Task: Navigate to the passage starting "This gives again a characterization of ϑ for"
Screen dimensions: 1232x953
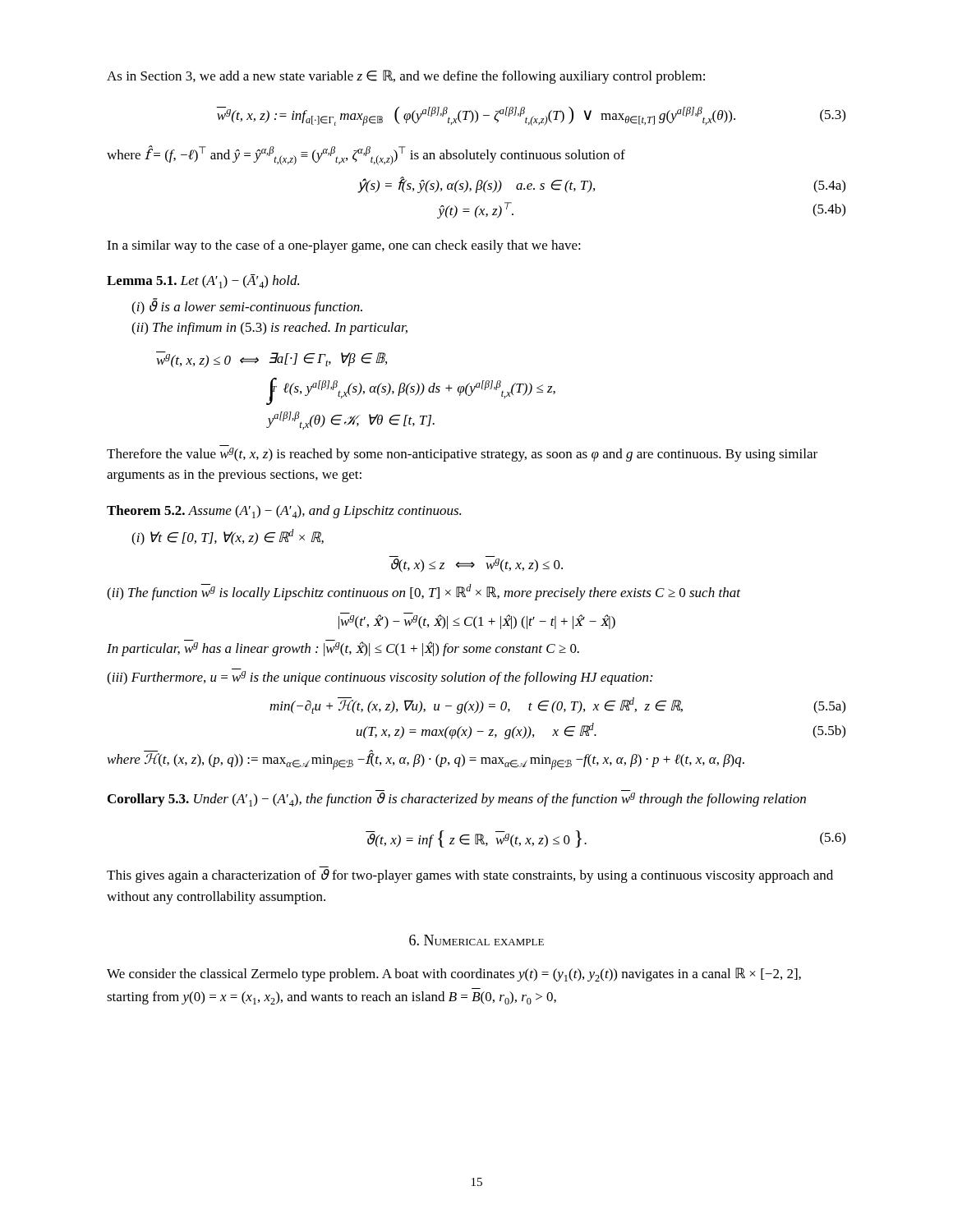Action: click(470, 886)
